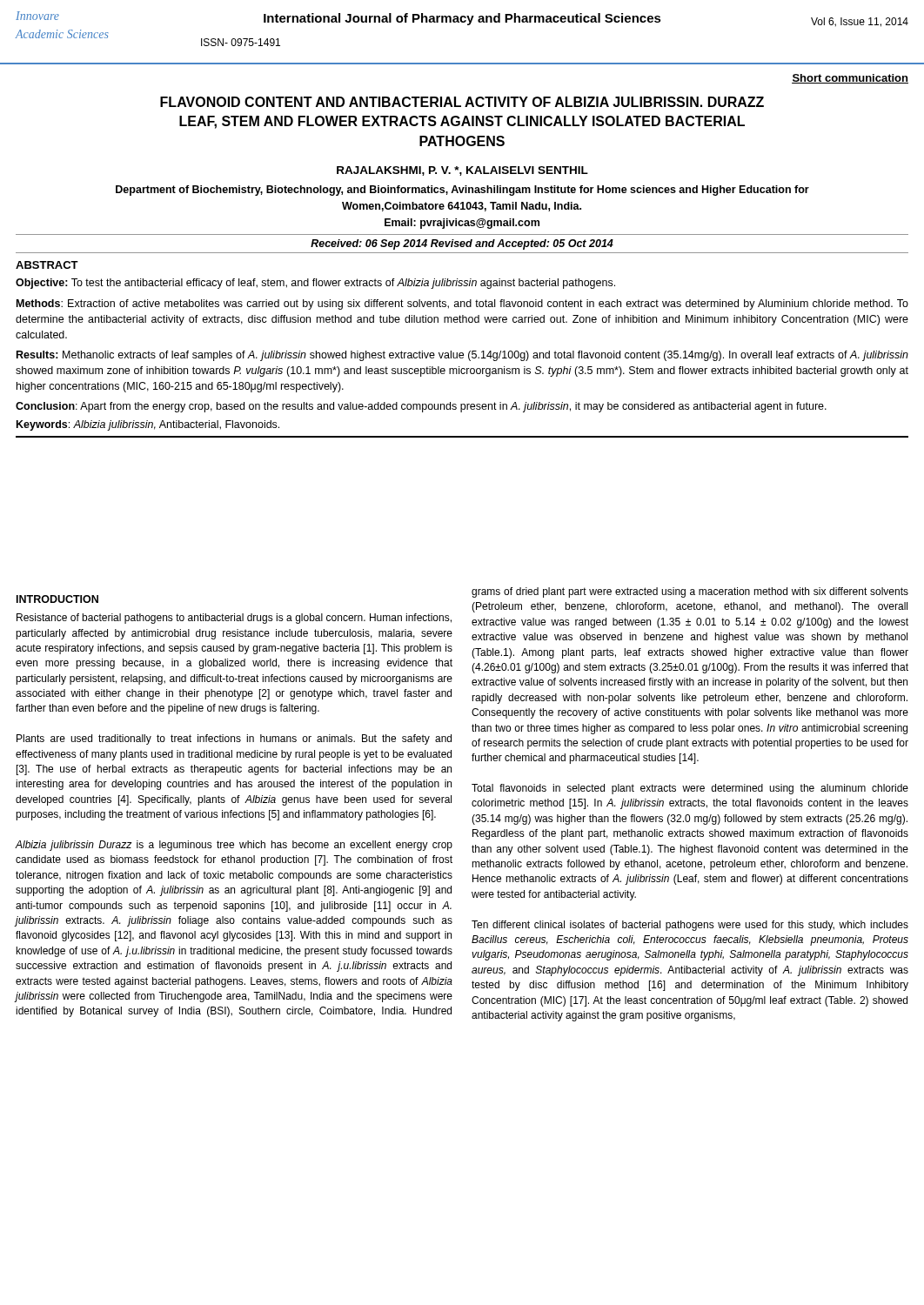Locate the block of text that opens with "Results: Methanolic extracts of"
Image resolution: width=924 pixels, height=1305 pixels.
point(462,371)
